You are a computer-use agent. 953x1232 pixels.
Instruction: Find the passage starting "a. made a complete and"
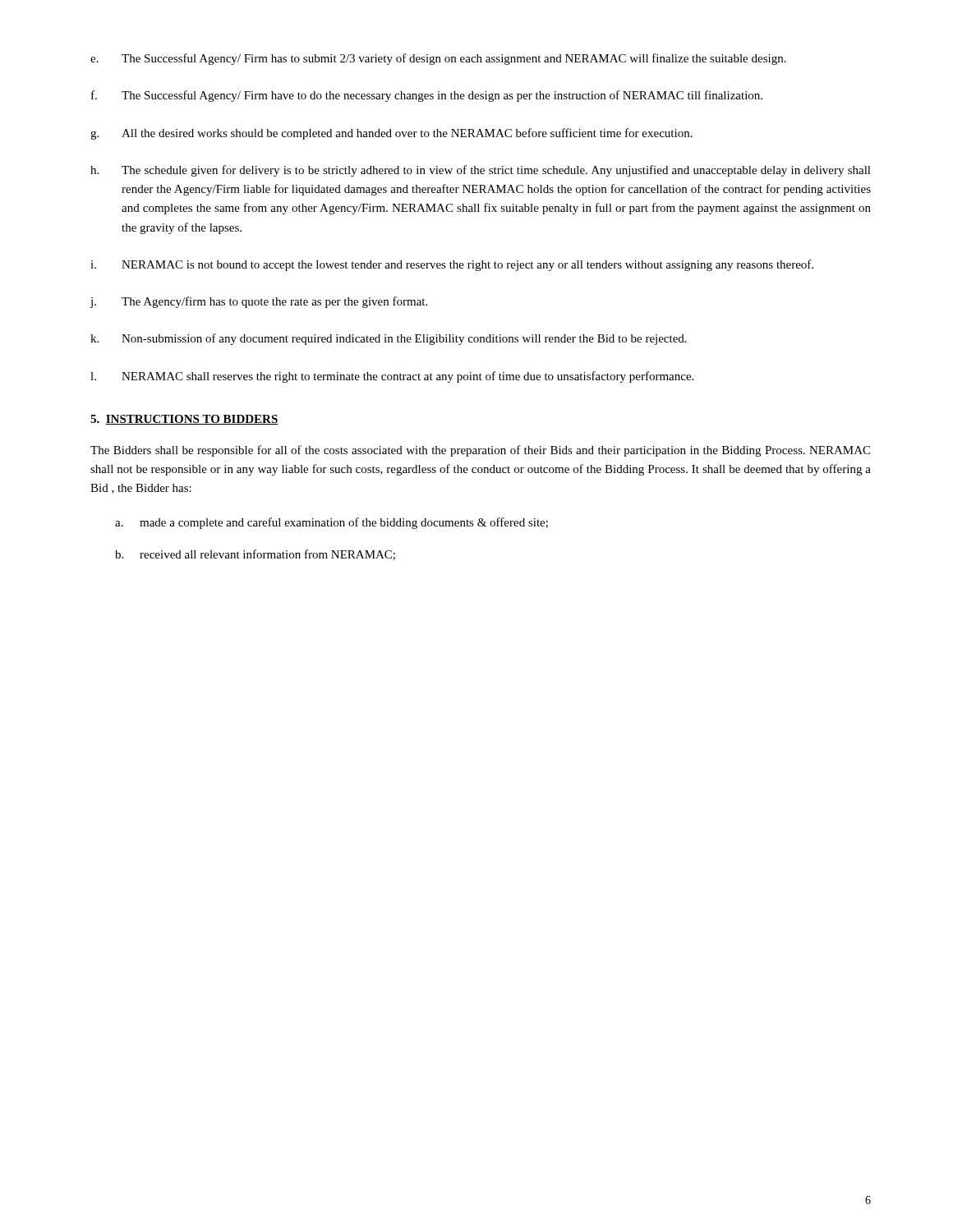tap(493, 522)
